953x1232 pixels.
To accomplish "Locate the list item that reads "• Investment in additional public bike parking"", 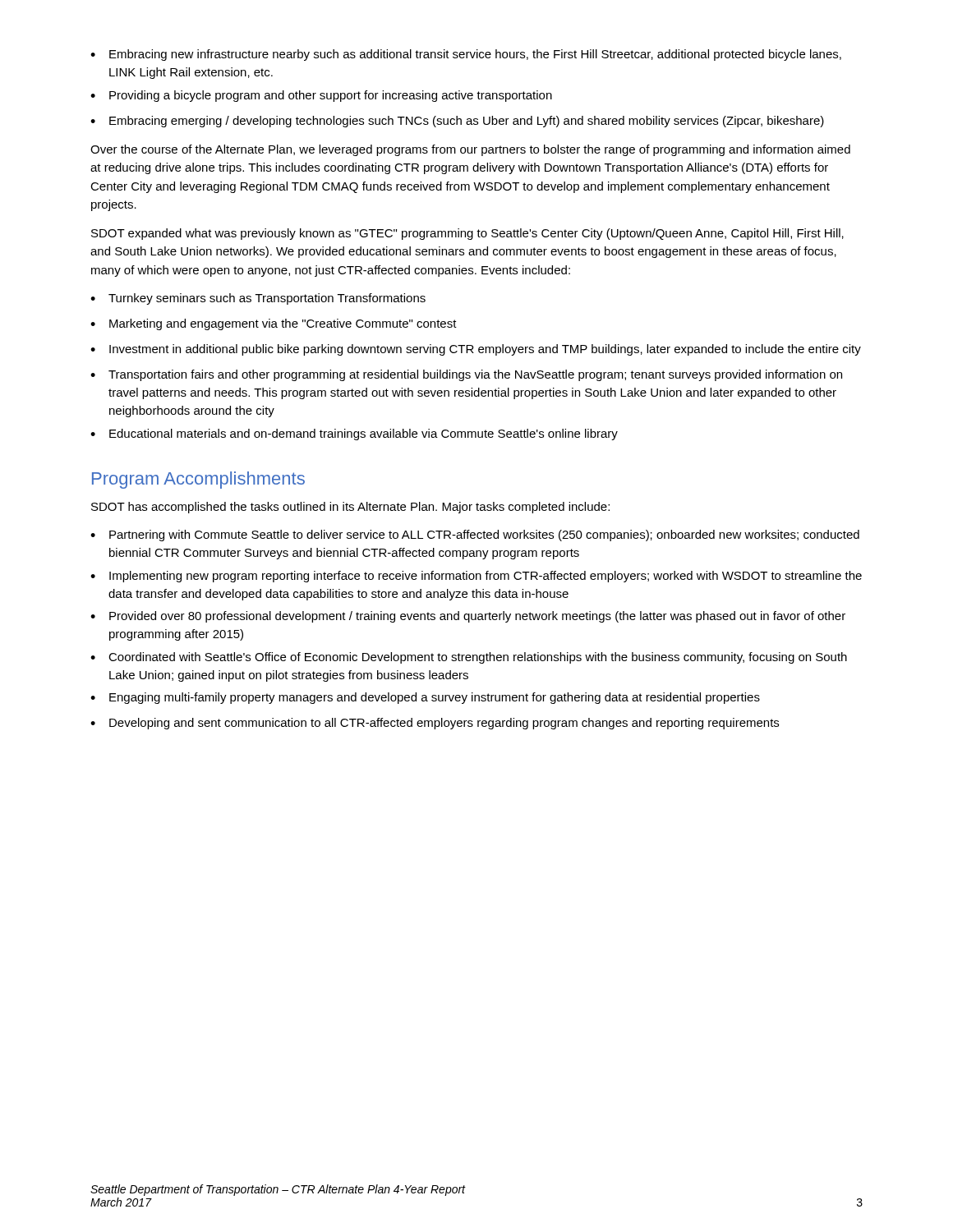I will pyautogui.click(x=476, y=351).
